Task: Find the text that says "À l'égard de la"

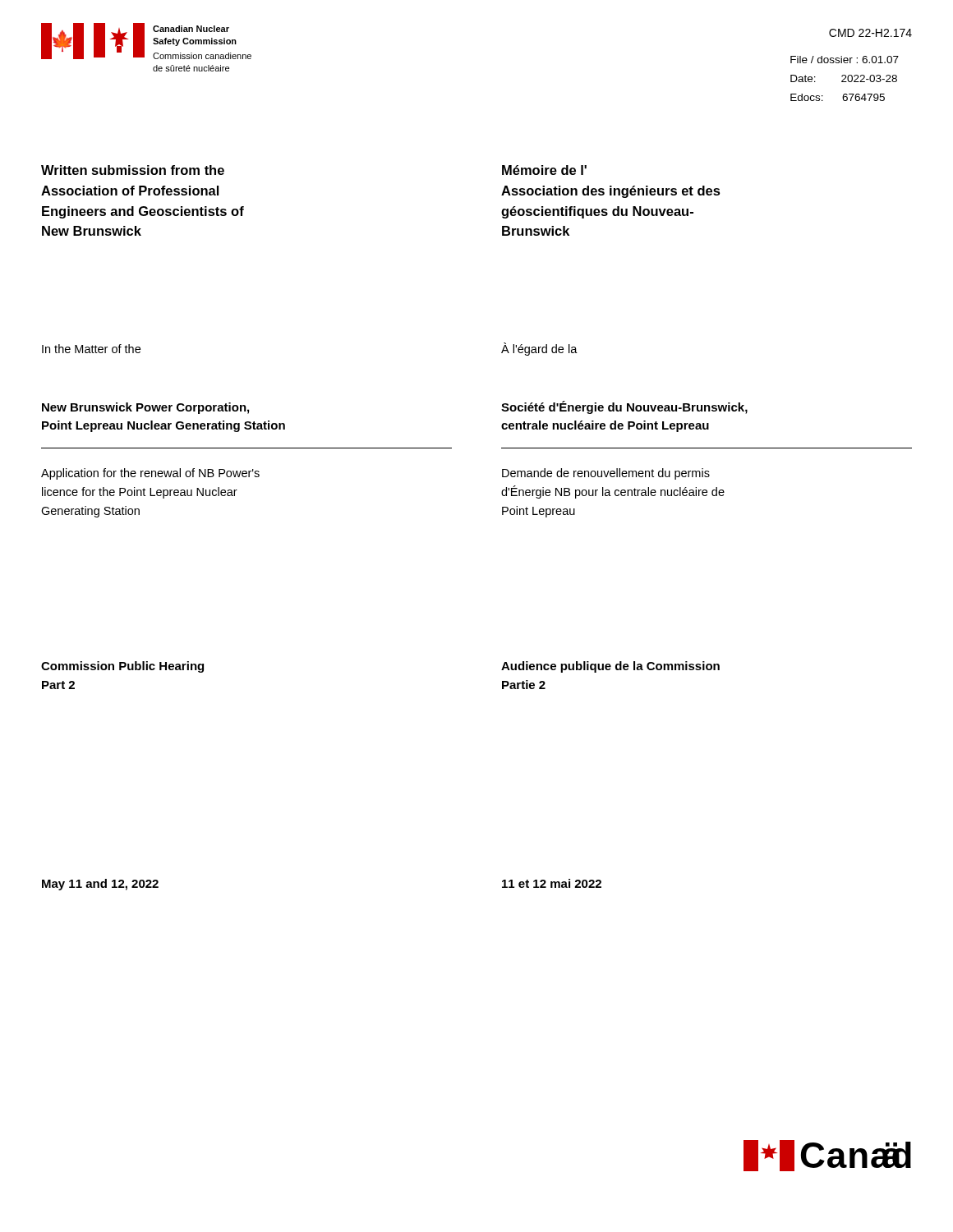Action: coord(539,349)
